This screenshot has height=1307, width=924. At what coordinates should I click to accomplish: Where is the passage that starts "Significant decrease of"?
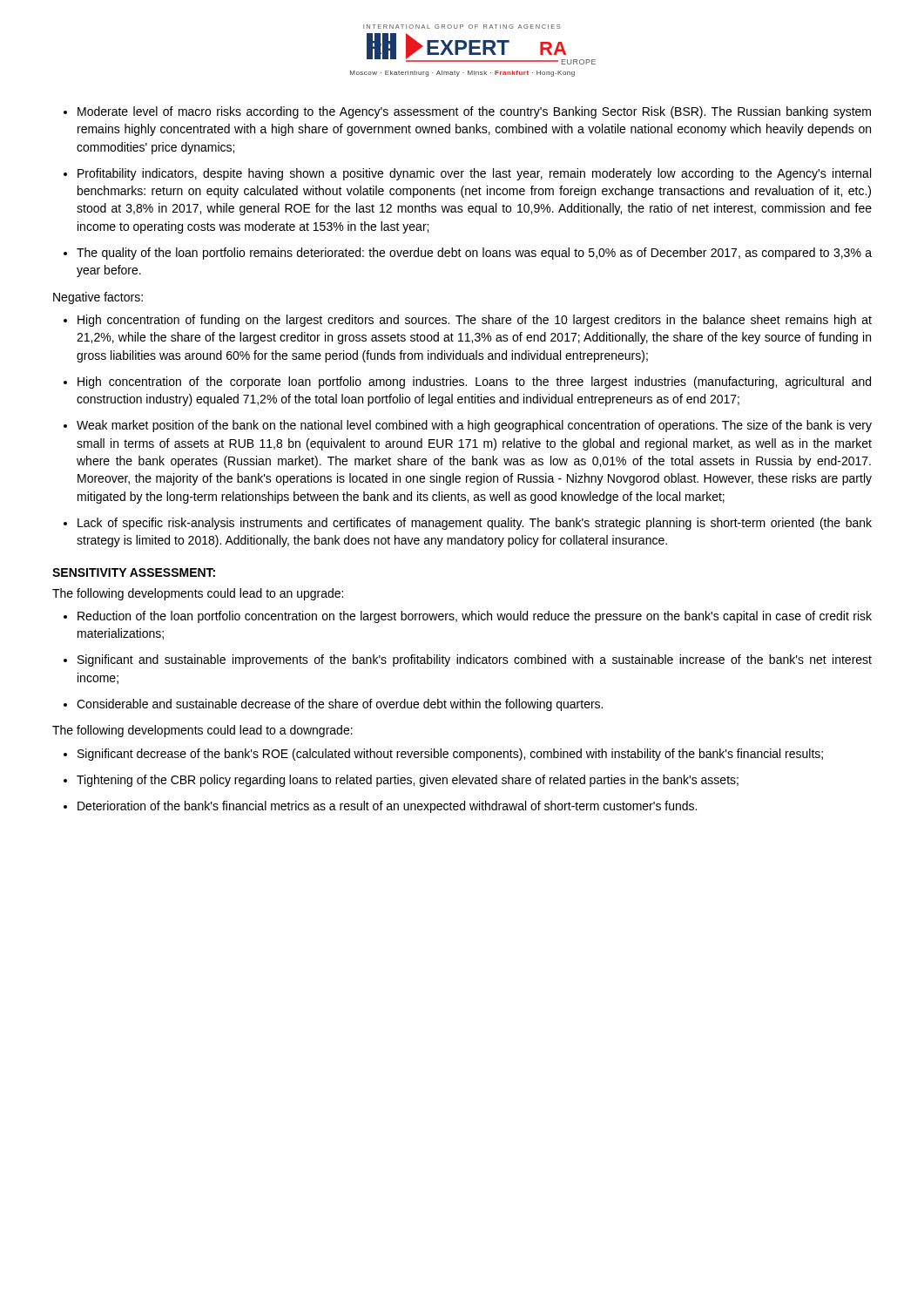[x=450, y=753]
